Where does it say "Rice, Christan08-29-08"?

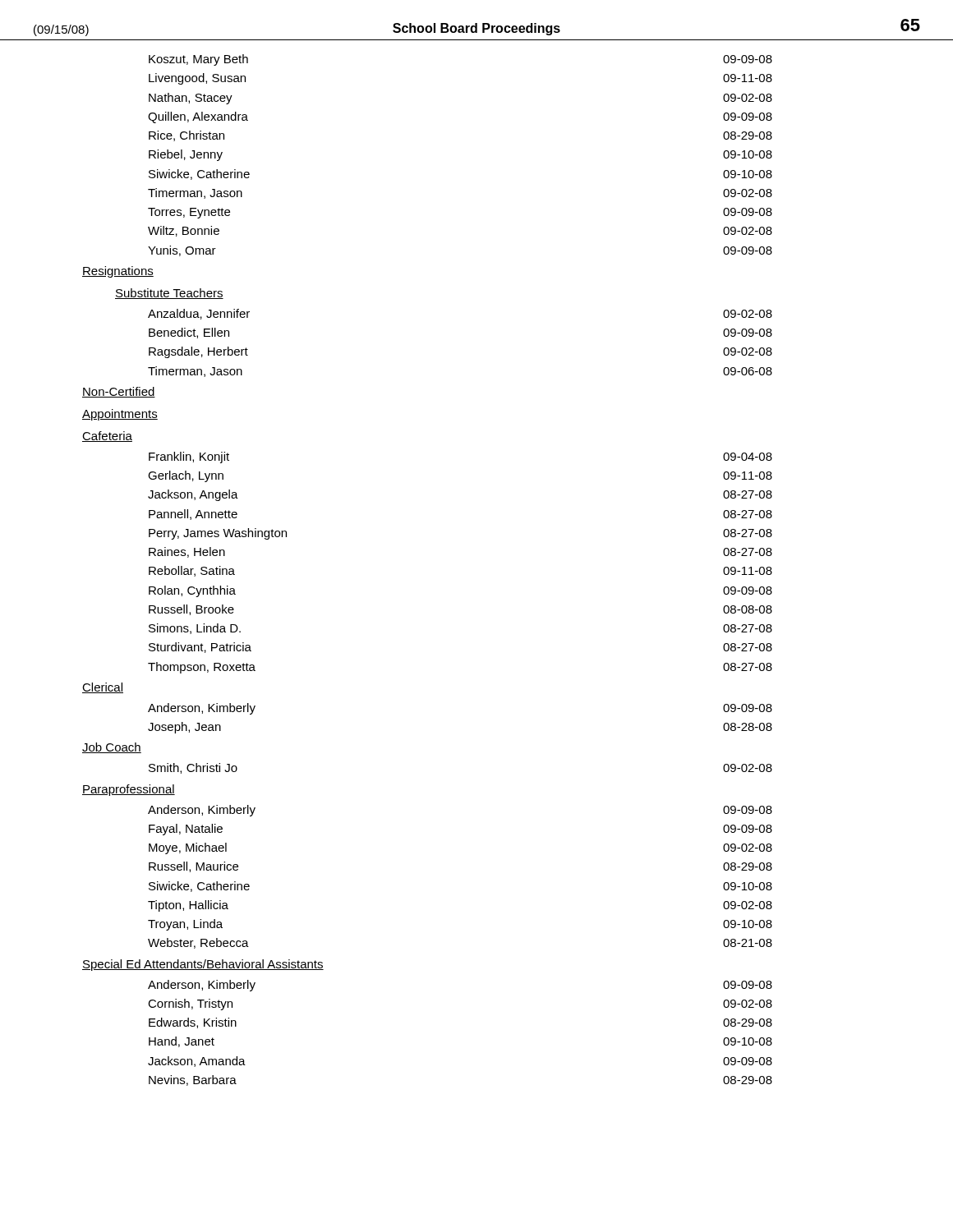point(184,138)
